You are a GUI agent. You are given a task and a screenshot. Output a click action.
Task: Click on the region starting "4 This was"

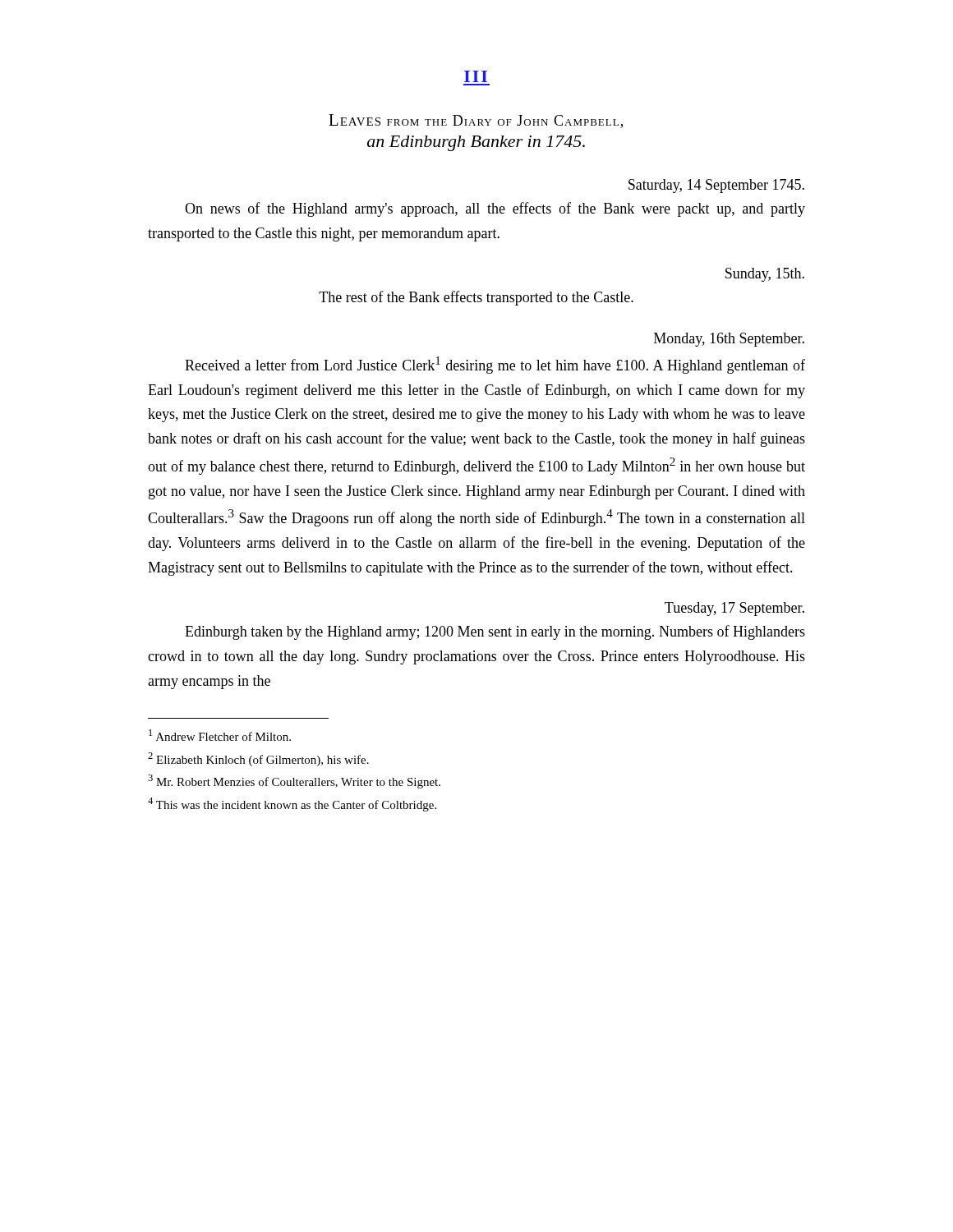(x=293, y=803)
